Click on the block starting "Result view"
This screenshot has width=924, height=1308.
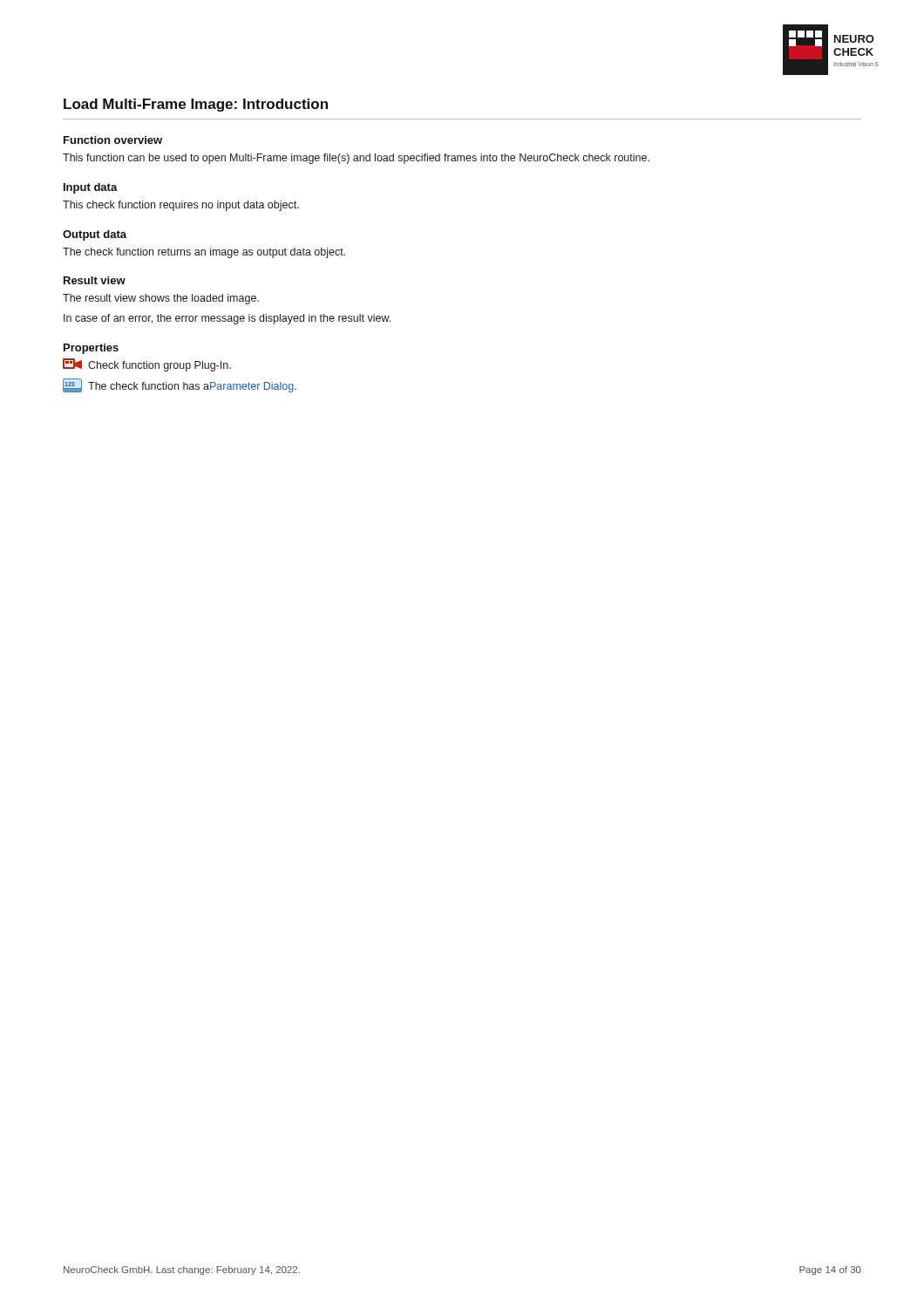(94, 281)
